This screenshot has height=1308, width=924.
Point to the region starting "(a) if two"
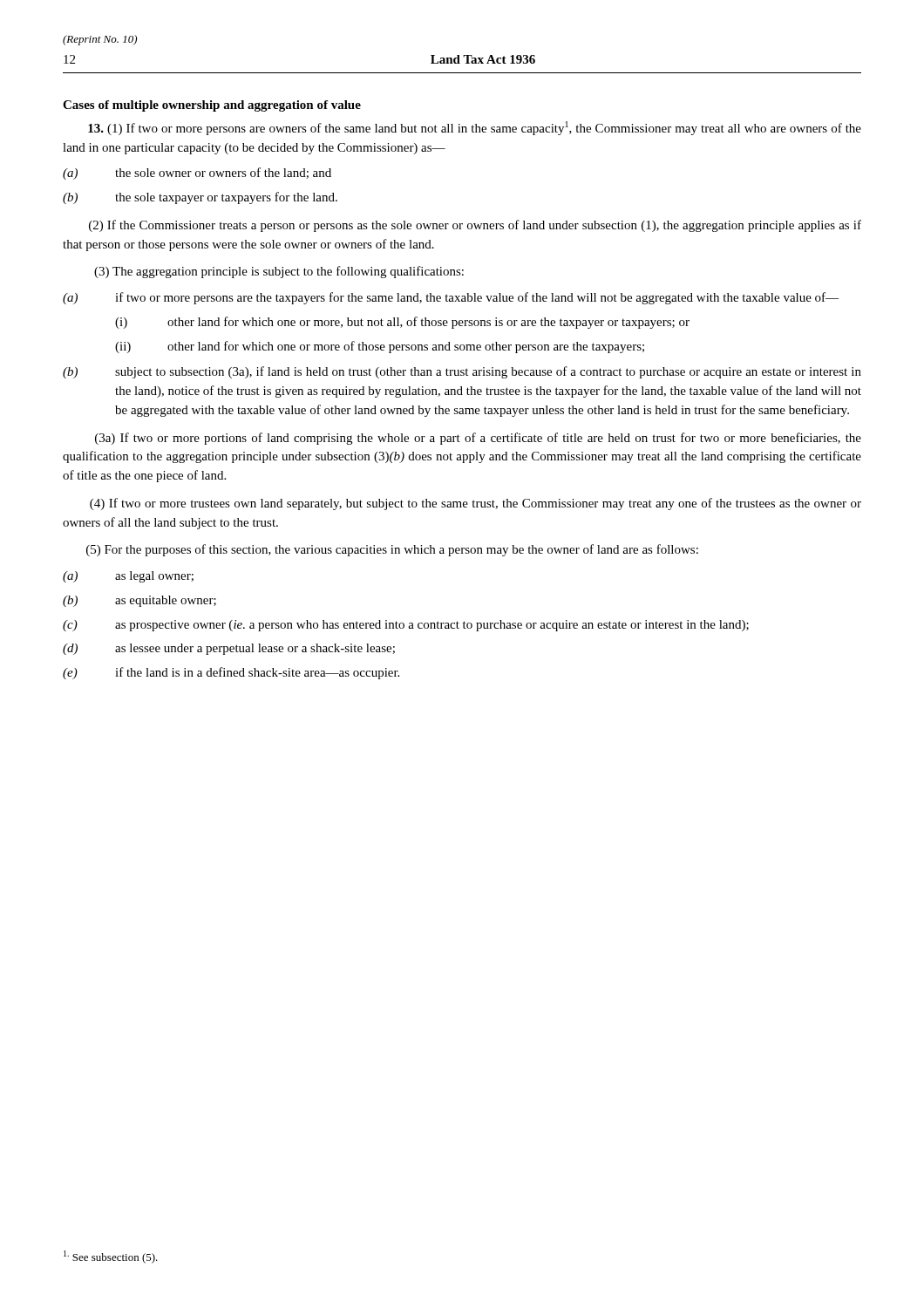click(x=462, y=298)
